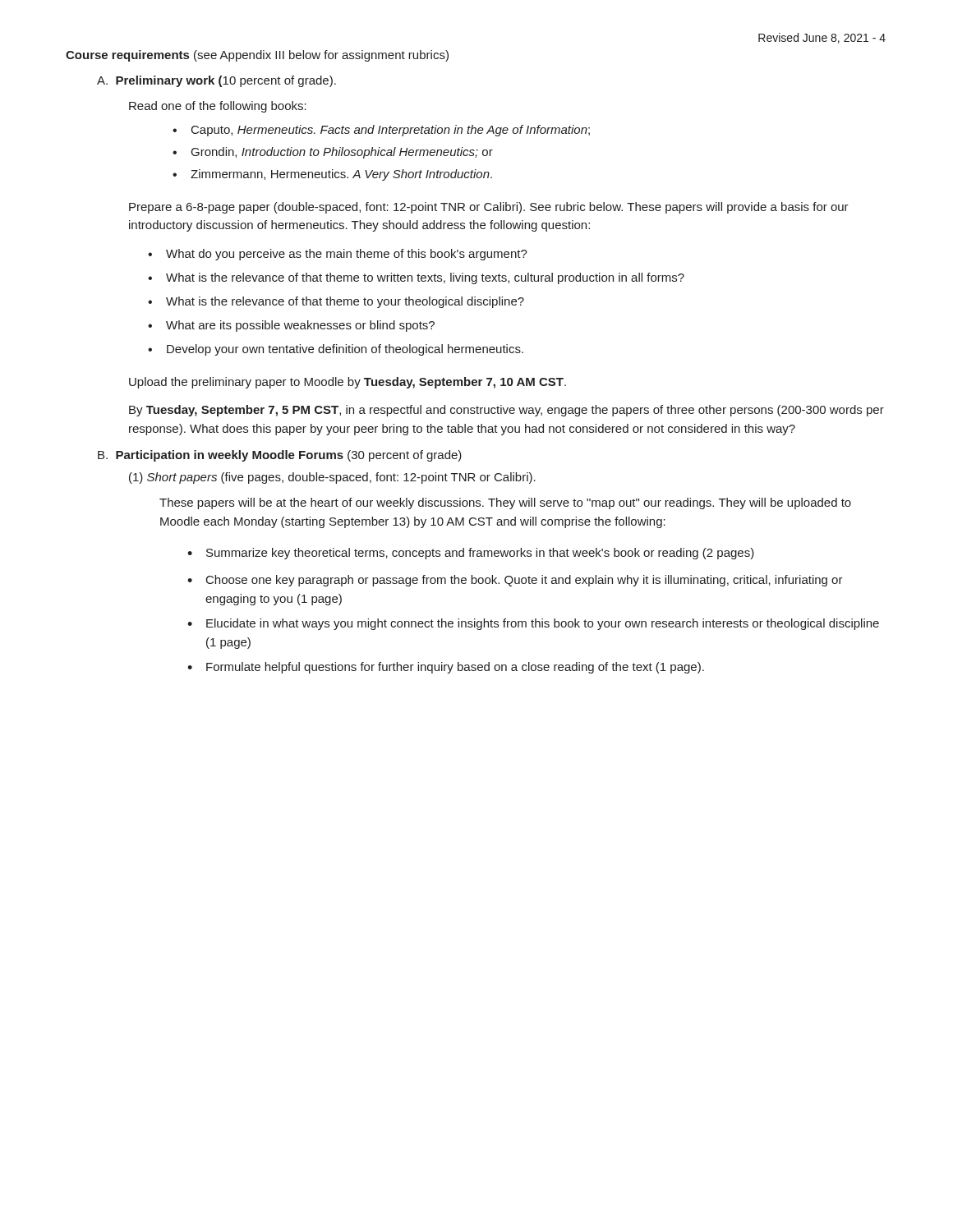953x1232 pixels.
Task: Click where it says "Read one of the following books:"
Action: [218, 106]
